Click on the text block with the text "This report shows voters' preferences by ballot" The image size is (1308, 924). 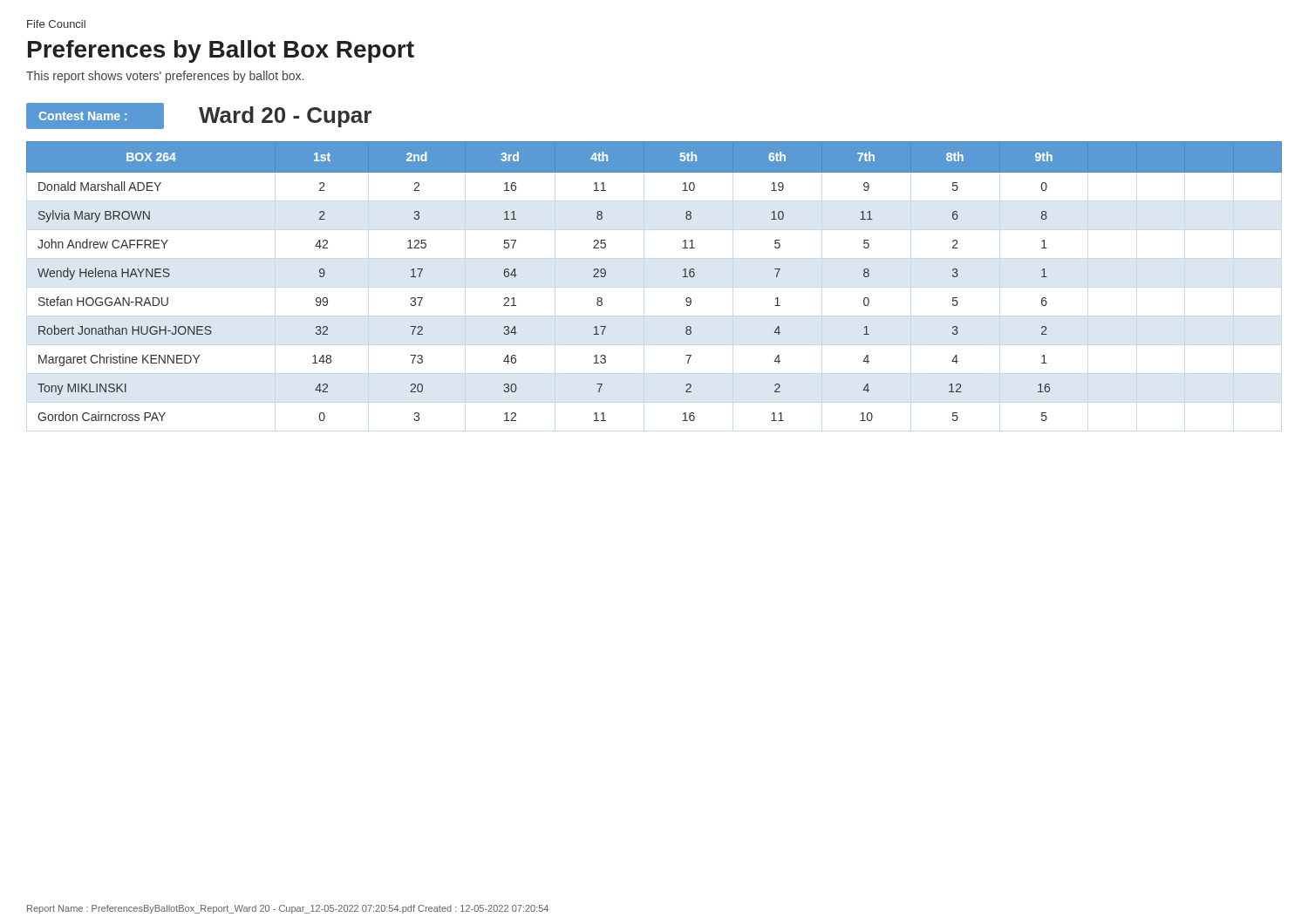pos(165,76)
